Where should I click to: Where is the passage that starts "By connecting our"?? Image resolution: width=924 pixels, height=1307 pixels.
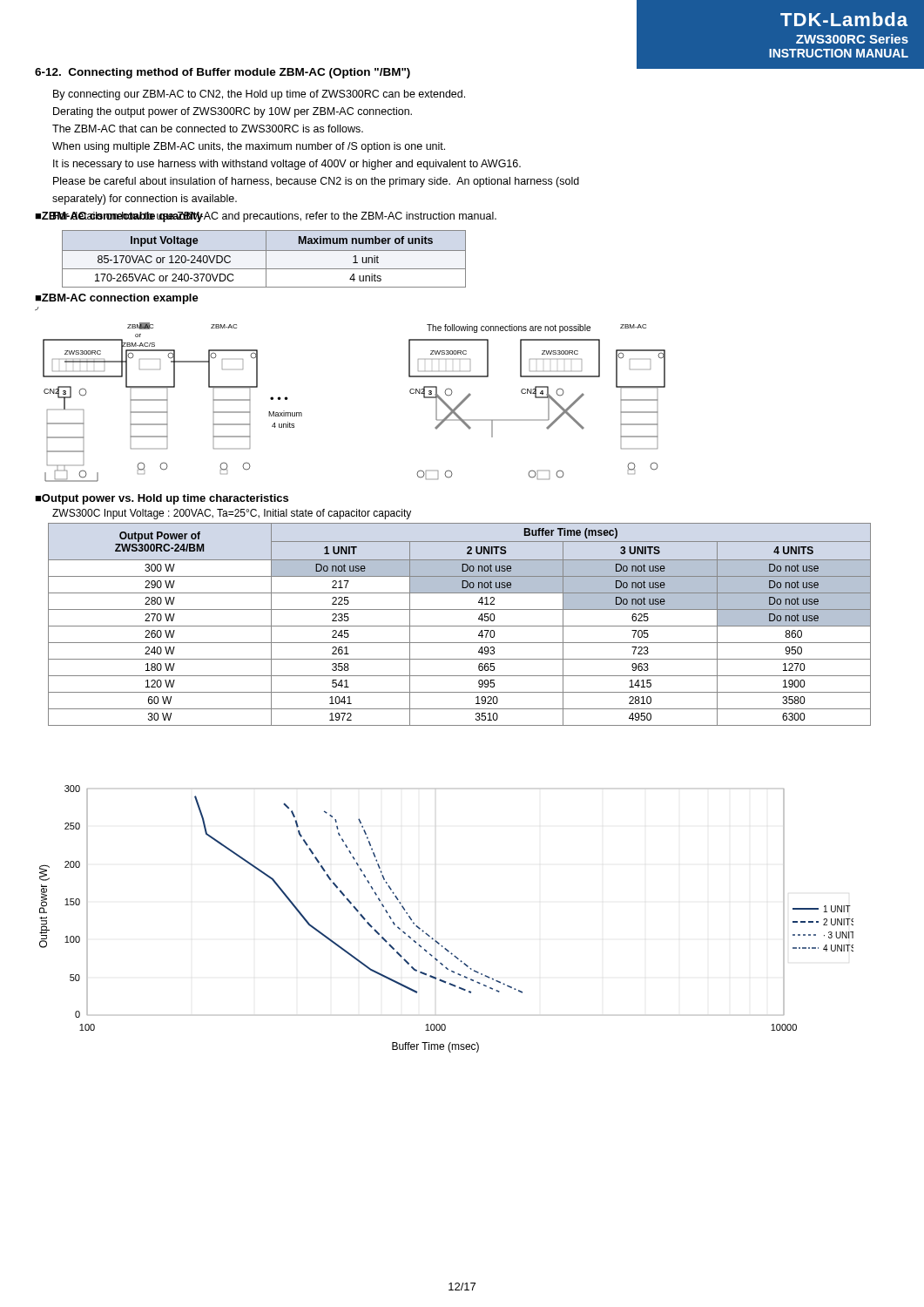point(316,155)
